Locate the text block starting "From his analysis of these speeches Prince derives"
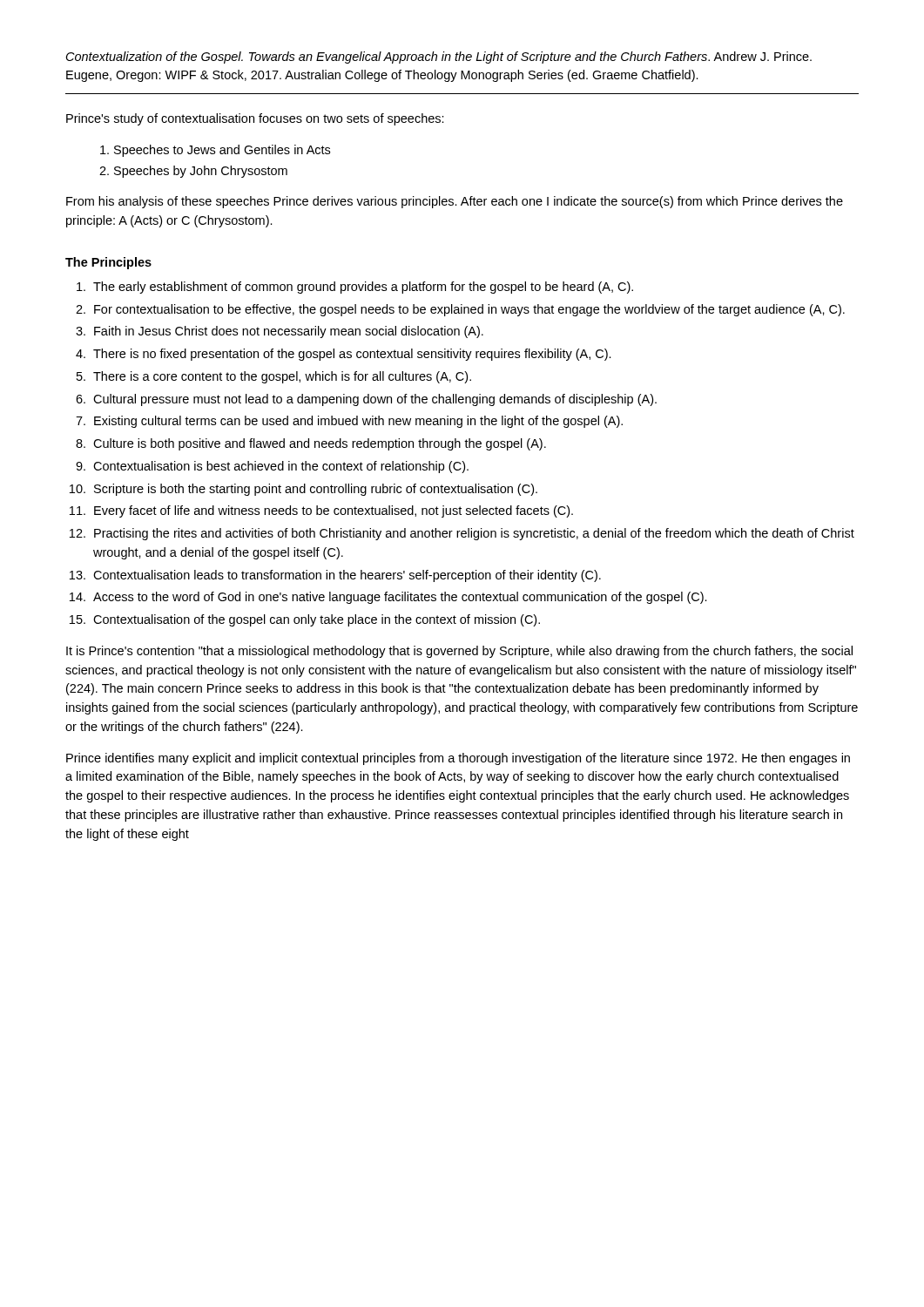This screenshot has height=1307, width=924. pyautogui.click(x=454, y=211)
